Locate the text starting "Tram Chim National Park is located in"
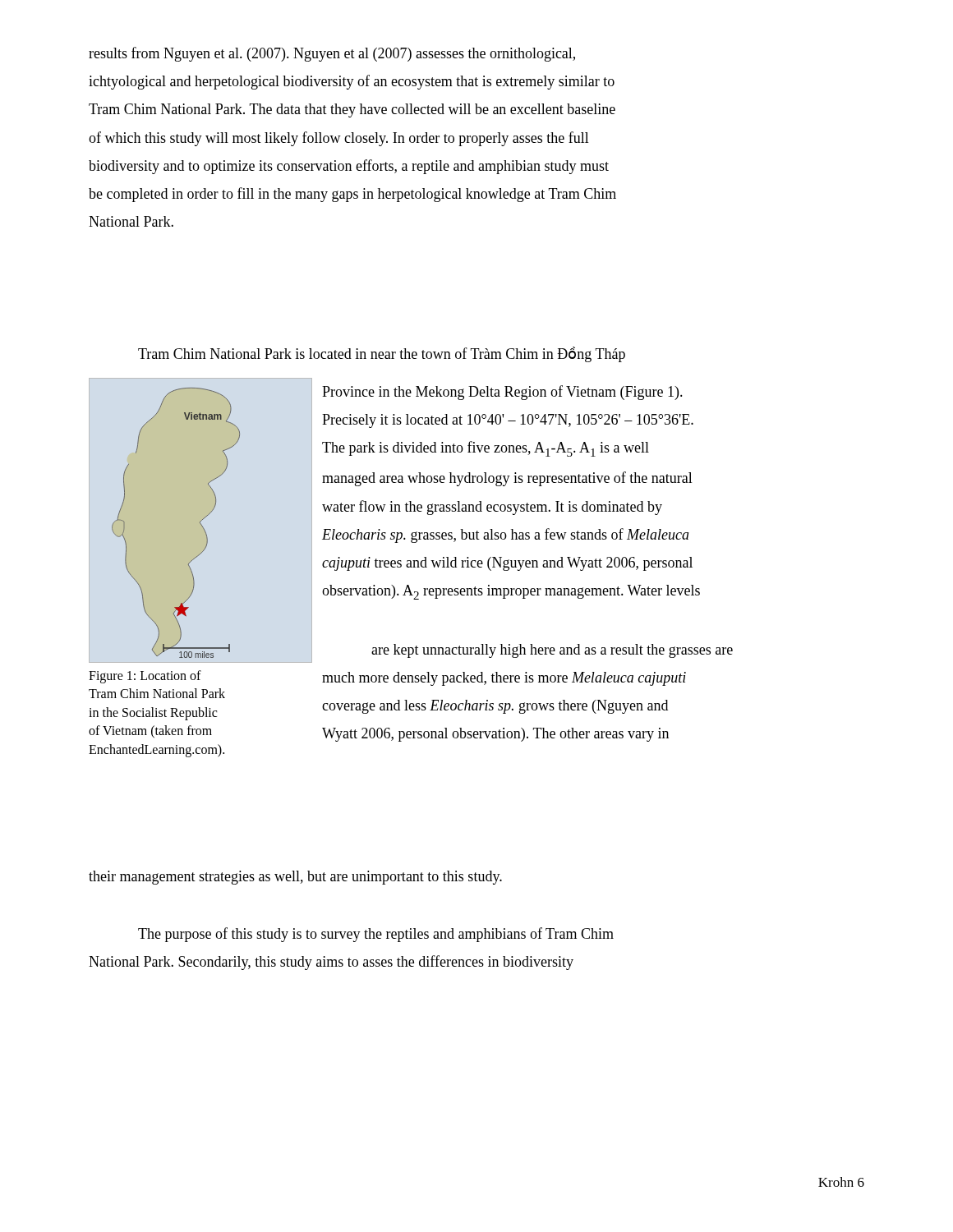Image resolution: width=953 pixels, height=1232 pixels. [x=476, y=354]
